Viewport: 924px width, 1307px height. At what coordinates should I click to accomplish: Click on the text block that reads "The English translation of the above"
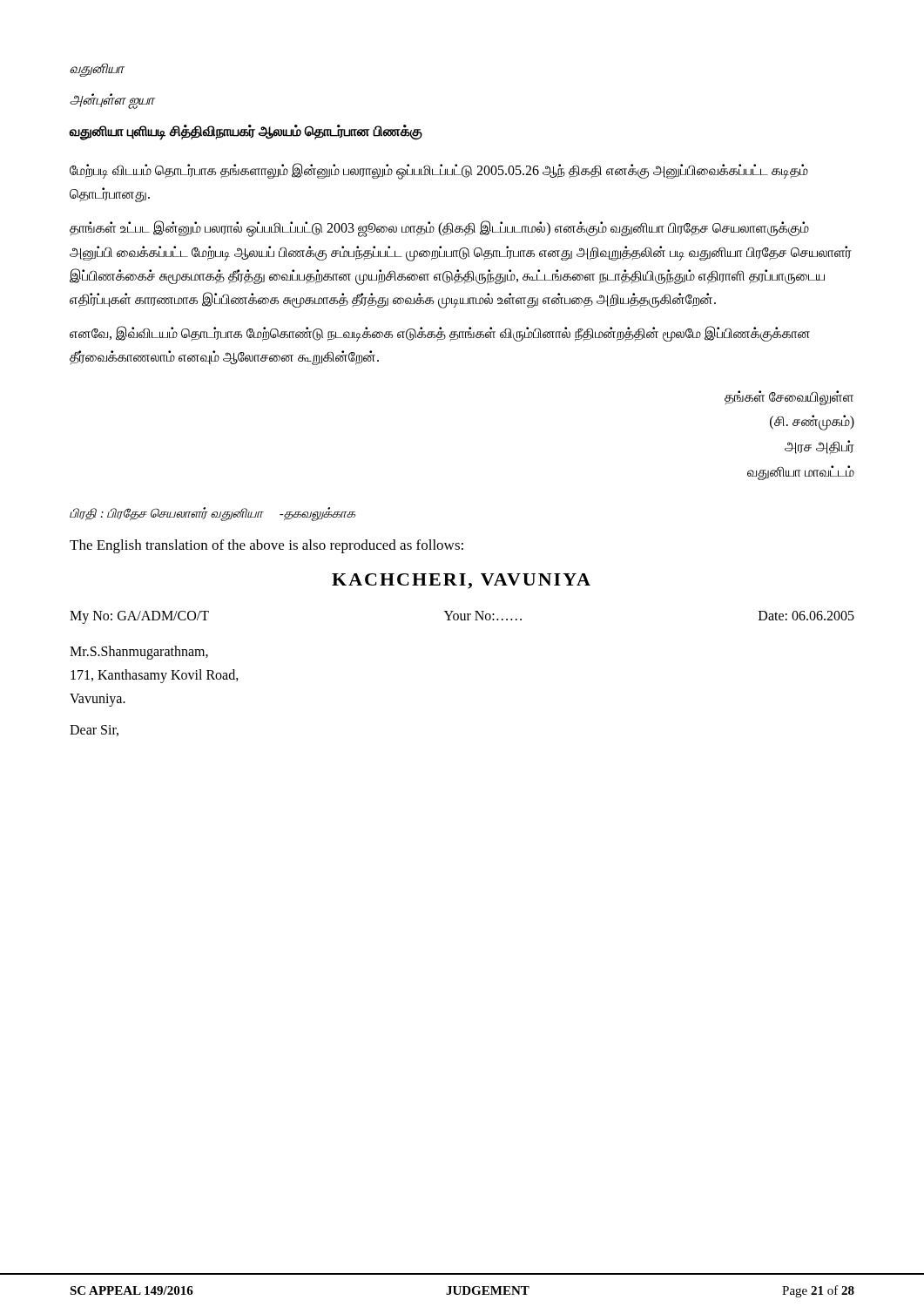[267, 545]
